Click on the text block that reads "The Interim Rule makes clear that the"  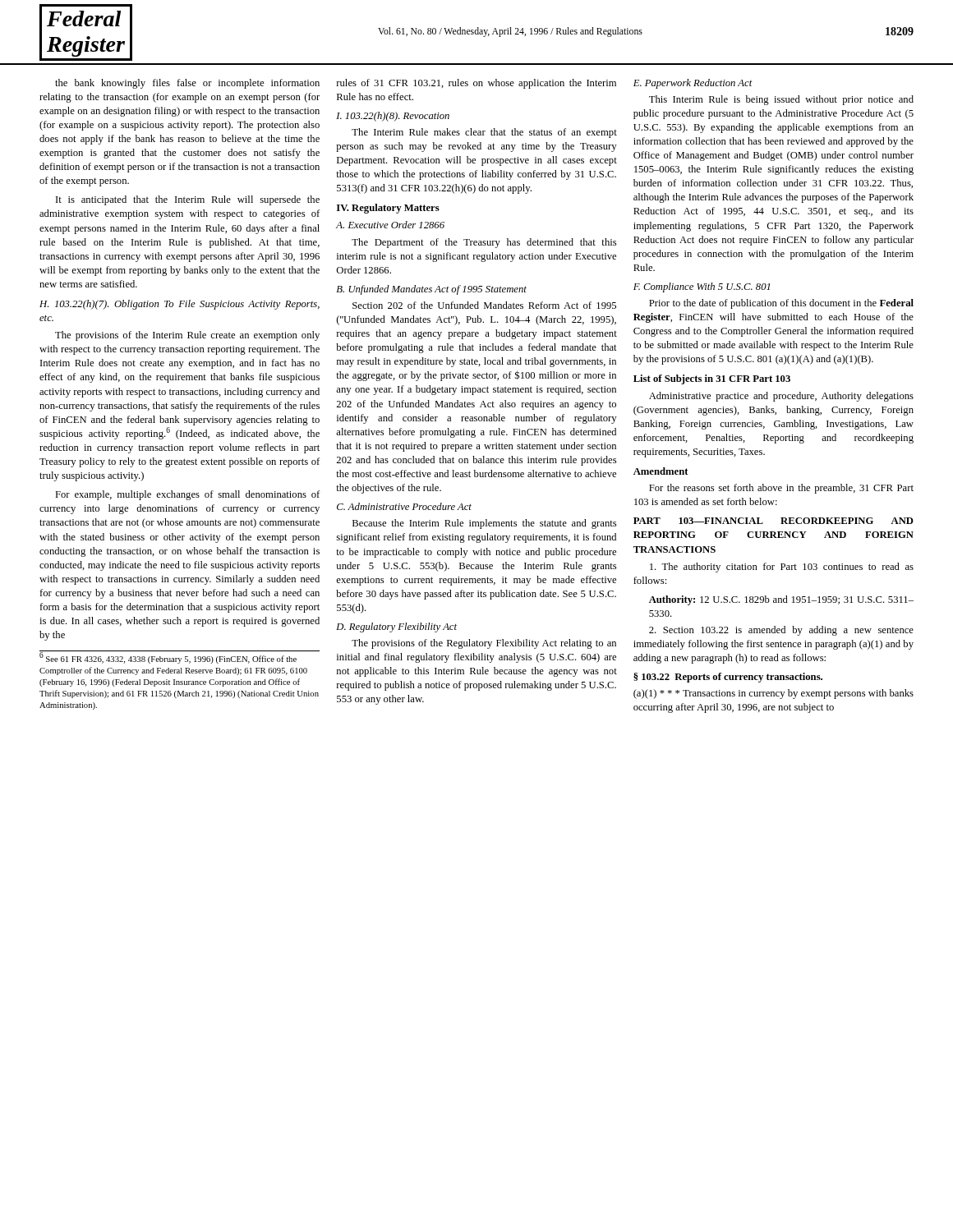(x=476, y=161)
